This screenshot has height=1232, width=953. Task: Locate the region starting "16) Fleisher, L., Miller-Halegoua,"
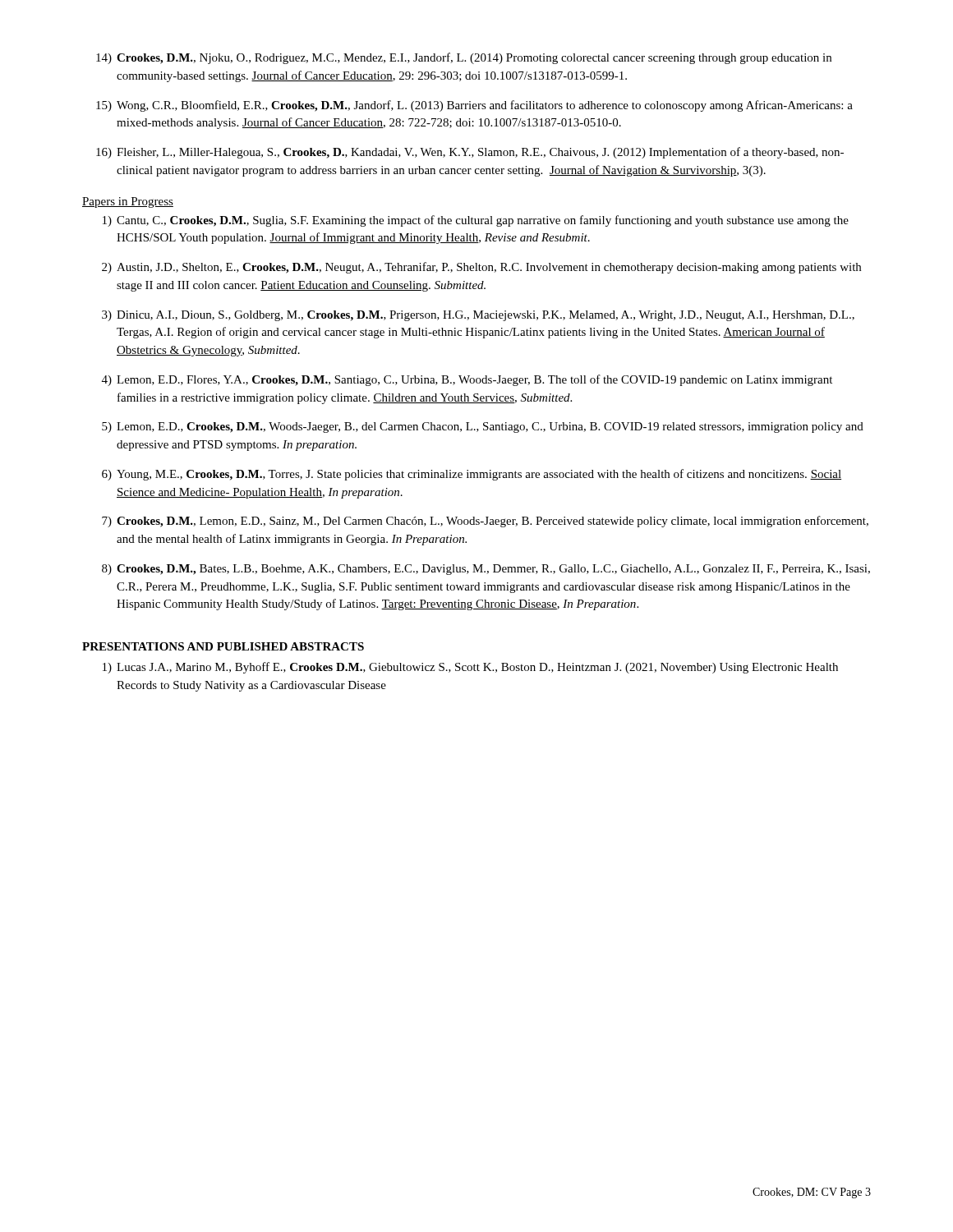476,162
